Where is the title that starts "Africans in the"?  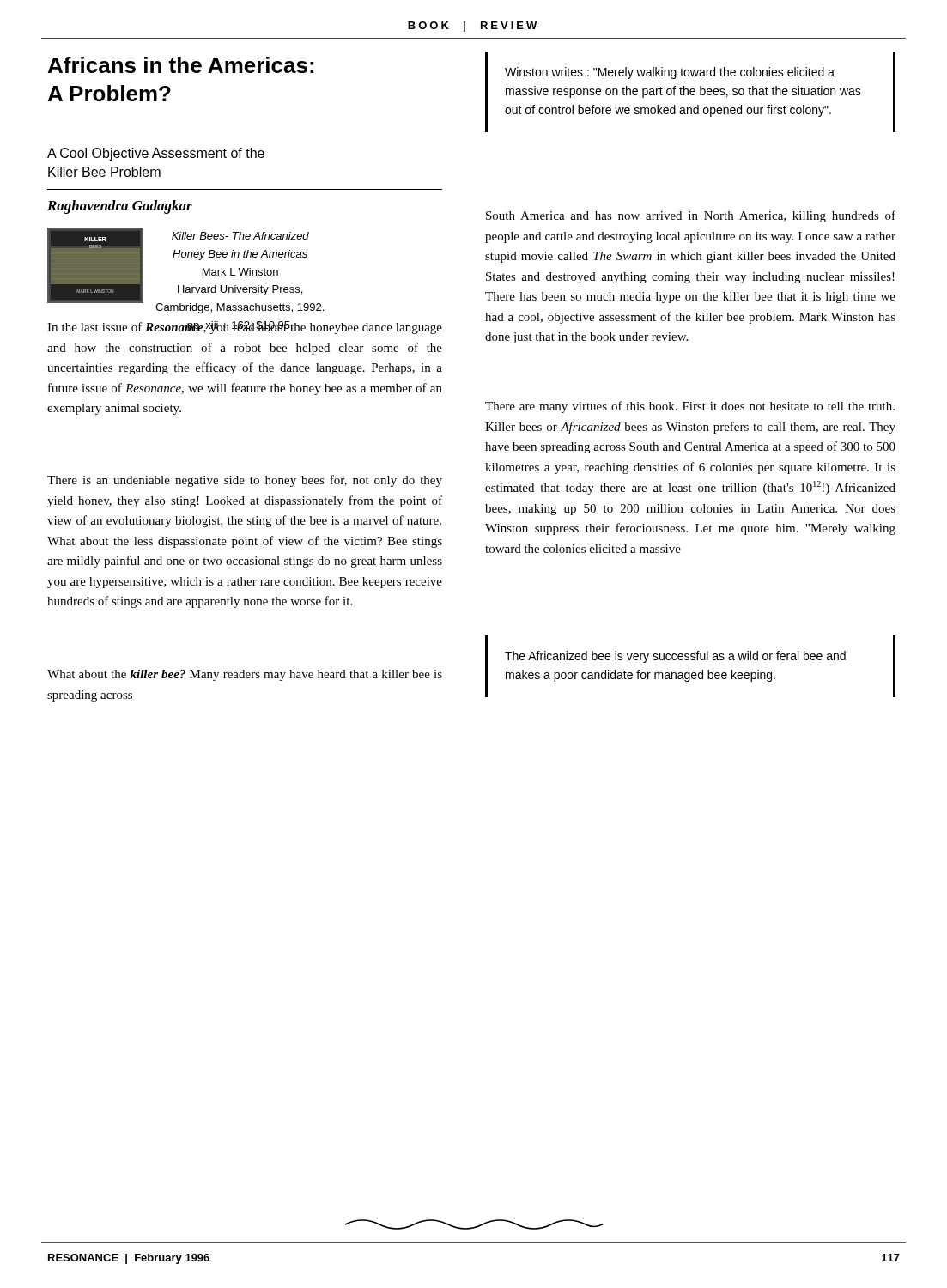click(x=181, y=79)
